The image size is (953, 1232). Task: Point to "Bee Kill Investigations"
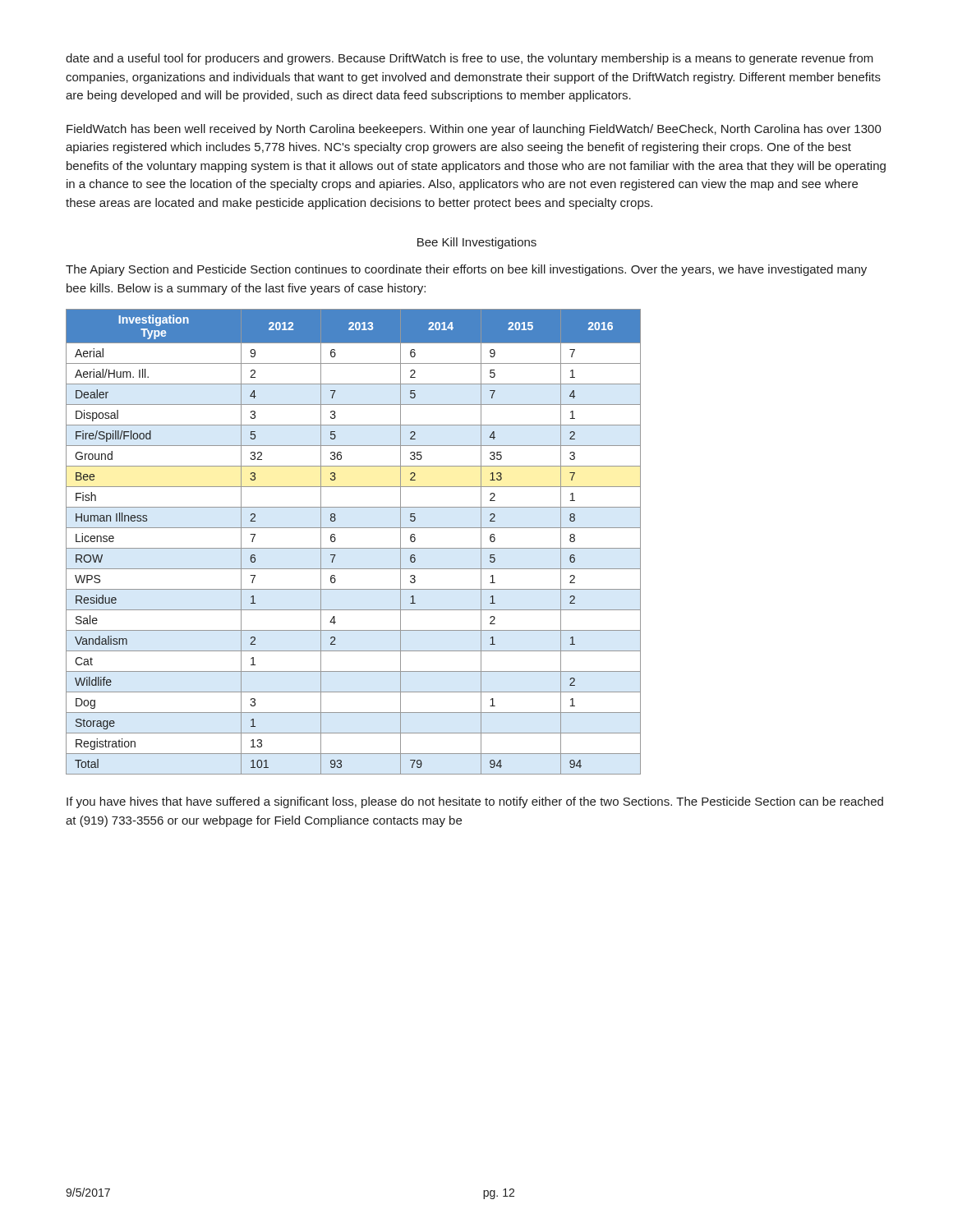[476, 242]
